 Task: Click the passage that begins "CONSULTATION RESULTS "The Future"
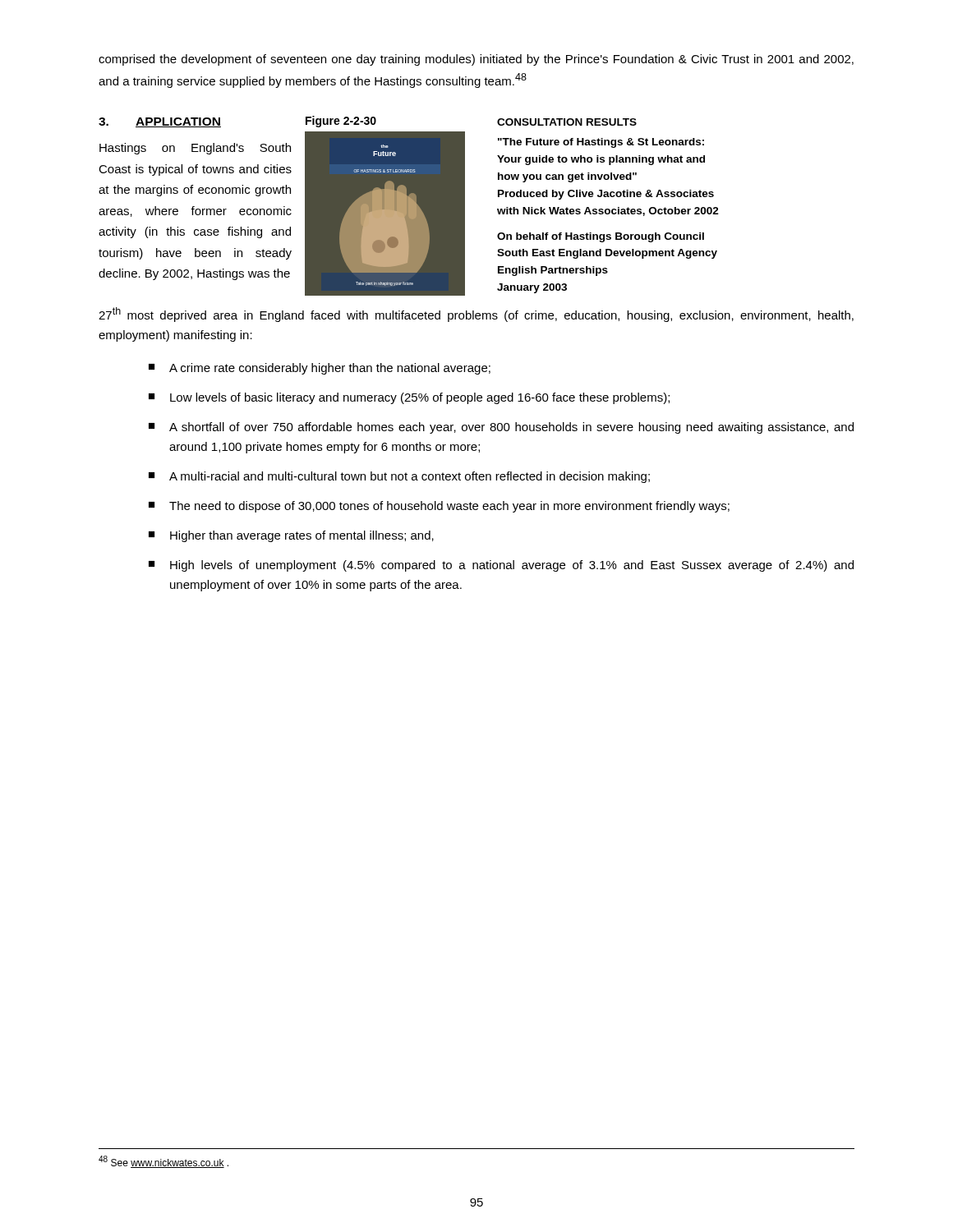[676, 205]
